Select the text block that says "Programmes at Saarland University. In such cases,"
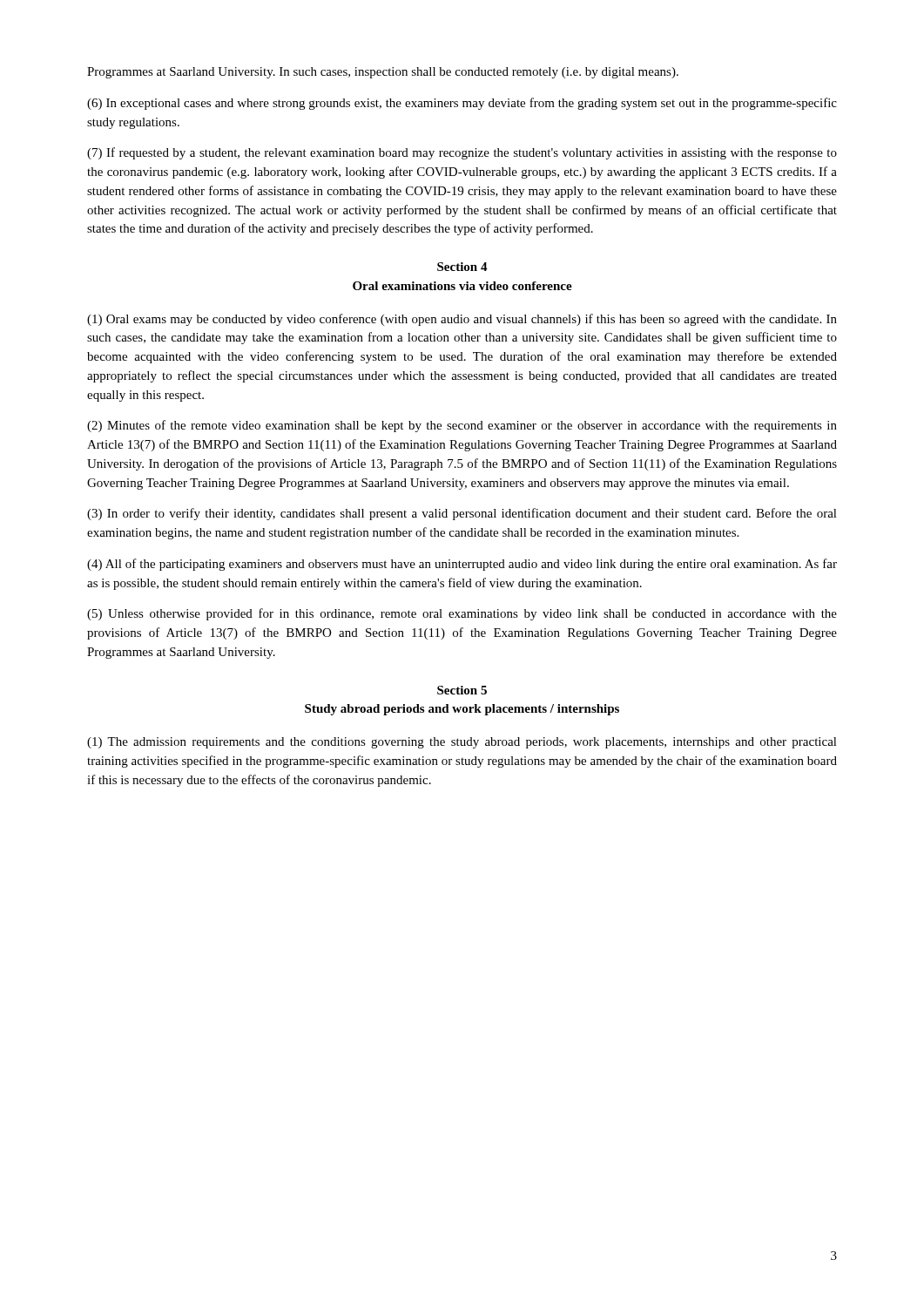Screen dimensions: 1307x924 click(462, 72)
